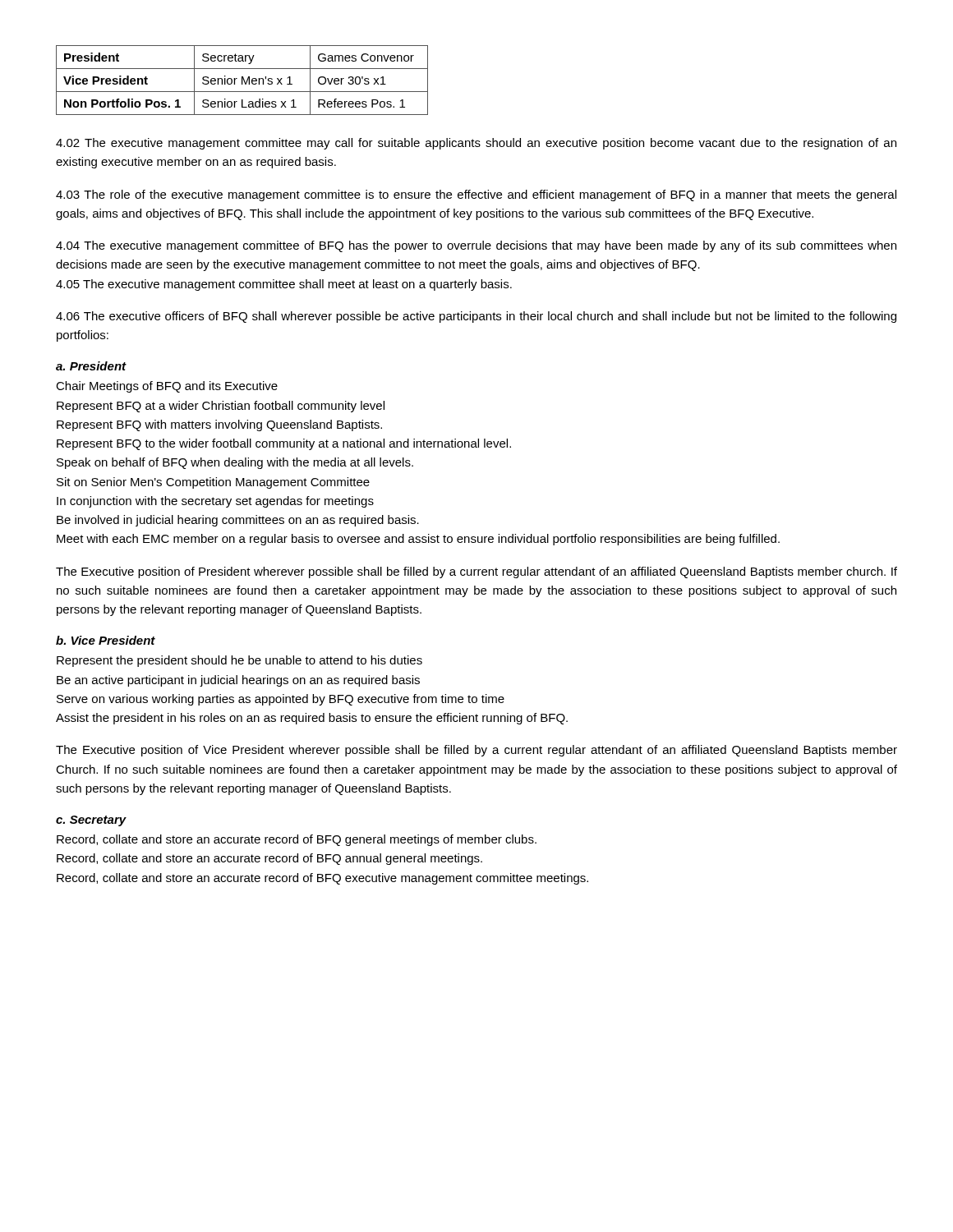Locate the text block containing "06 The executive officers of BFQ"
Screen dimensions: 1232x953
[x=476, y=325]
